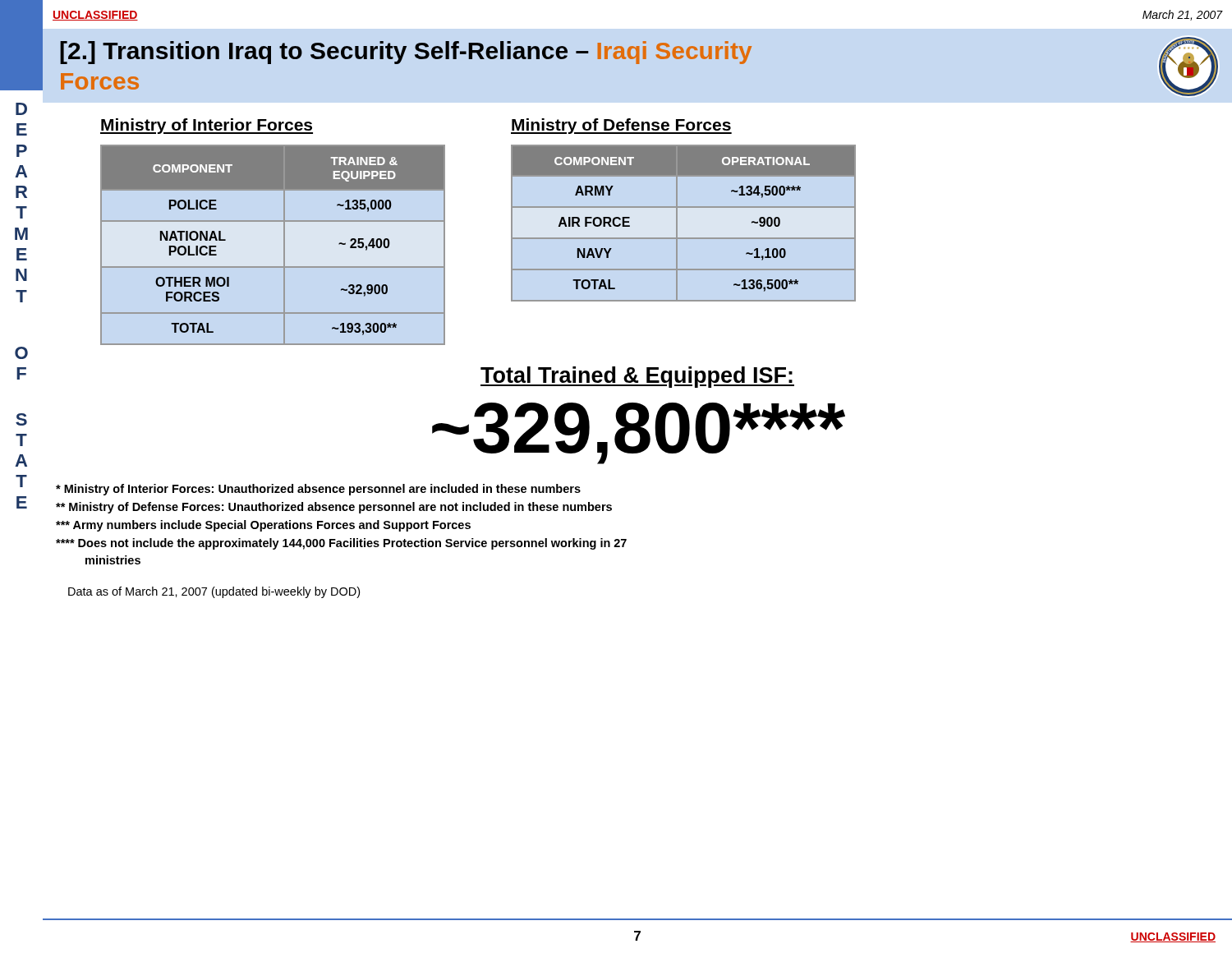Find the section header containing "Ministry of Interior Forces"
Screen dimensions: 953x1232
click(x=207, y=124)
